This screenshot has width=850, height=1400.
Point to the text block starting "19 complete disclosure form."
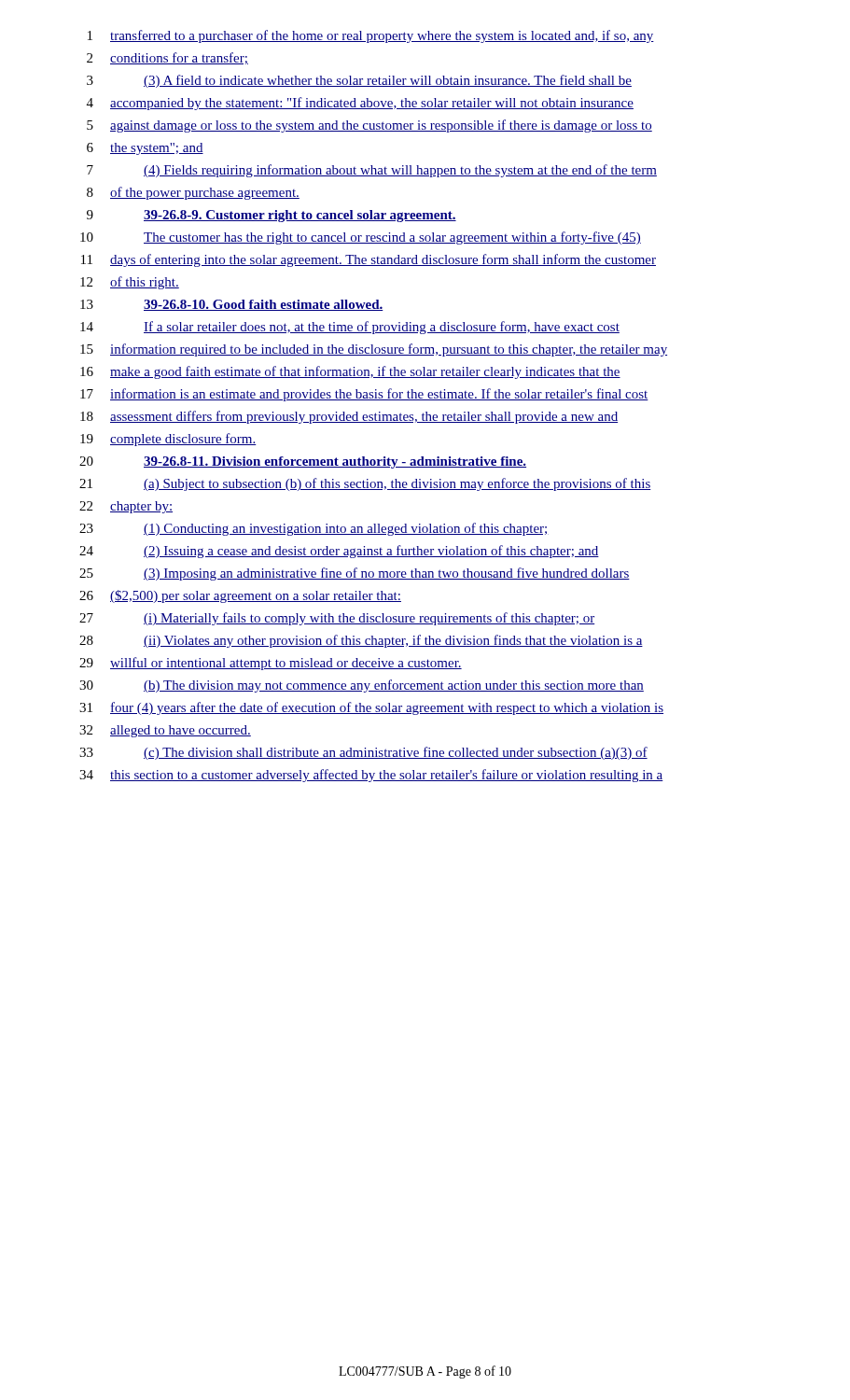[168, 440]
